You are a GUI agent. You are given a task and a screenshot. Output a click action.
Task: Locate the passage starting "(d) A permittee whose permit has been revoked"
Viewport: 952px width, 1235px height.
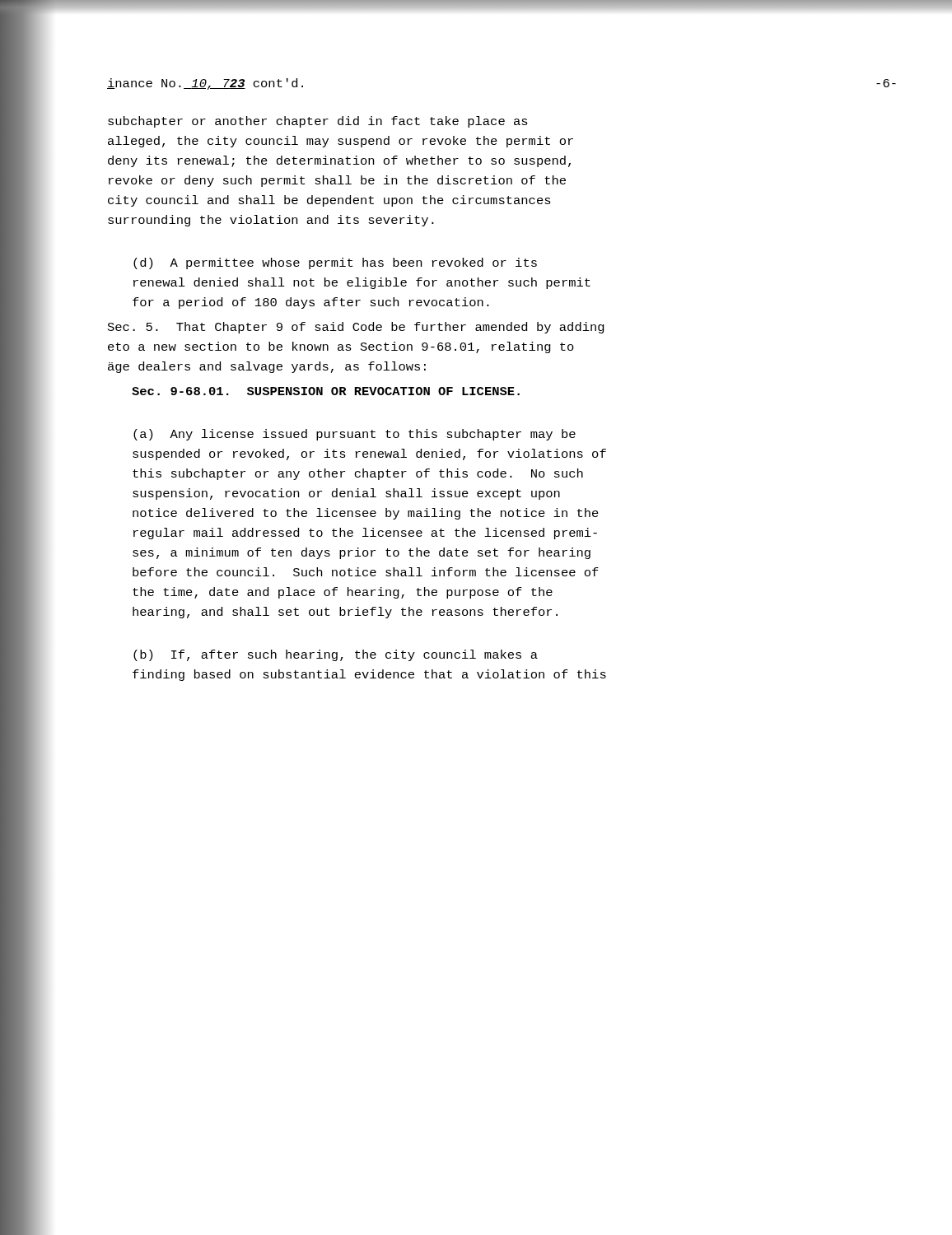click(x=515, y=283)
